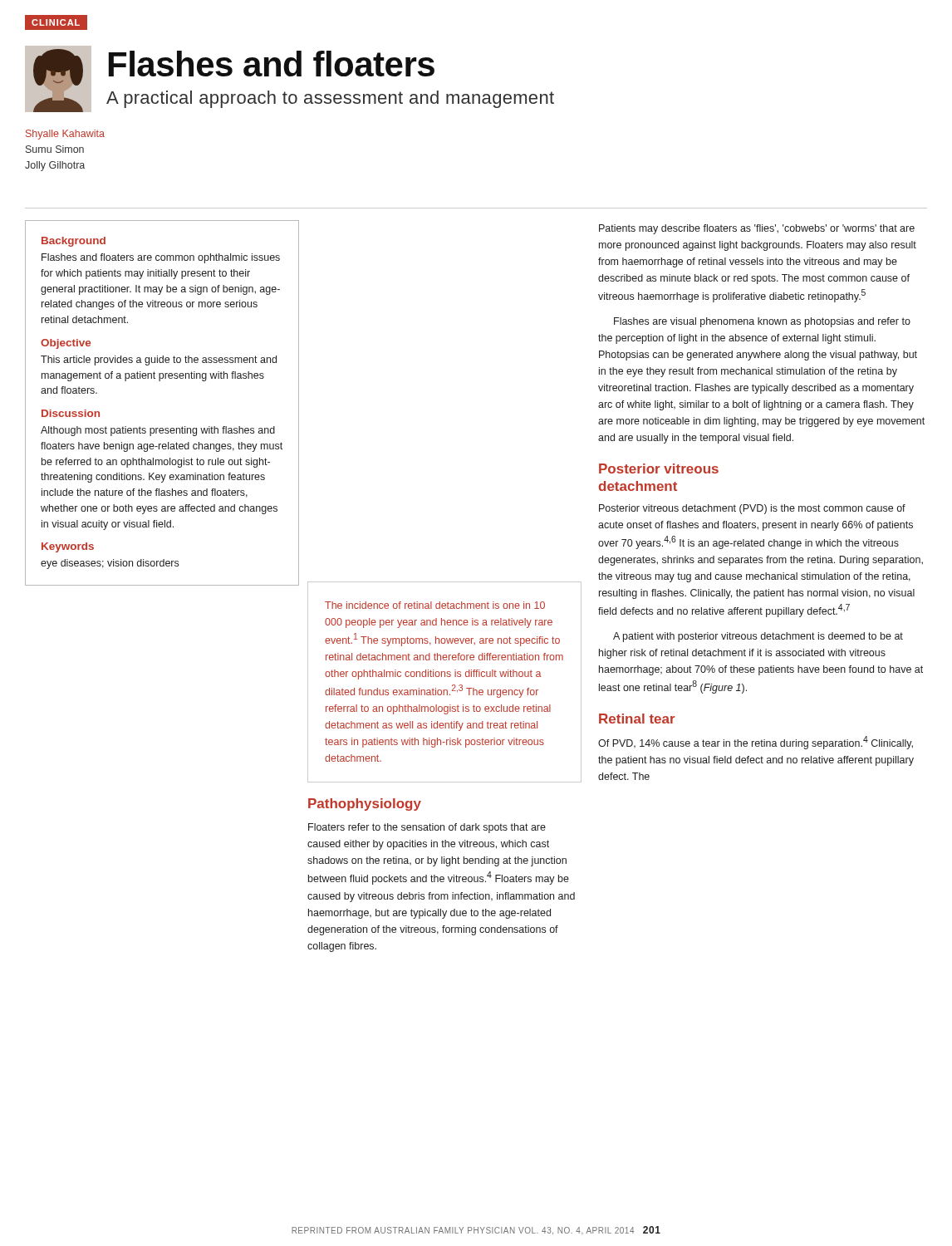Viewport: 952px width, 1246px height.
Task: Locate the title that says "Flashes and floaters A practical"
Action: point(439,77)
